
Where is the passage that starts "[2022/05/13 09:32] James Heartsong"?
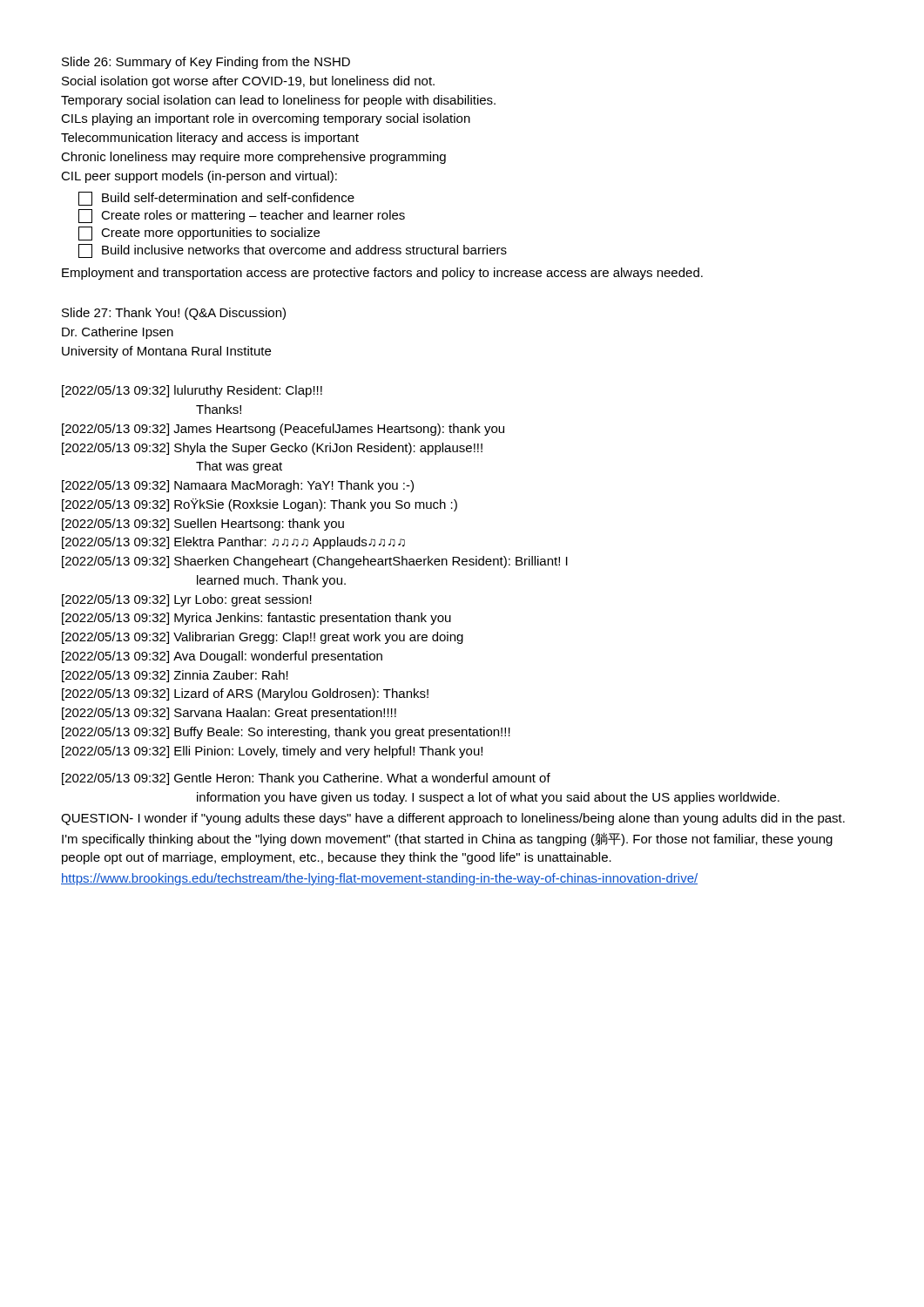tap(462, 428)
